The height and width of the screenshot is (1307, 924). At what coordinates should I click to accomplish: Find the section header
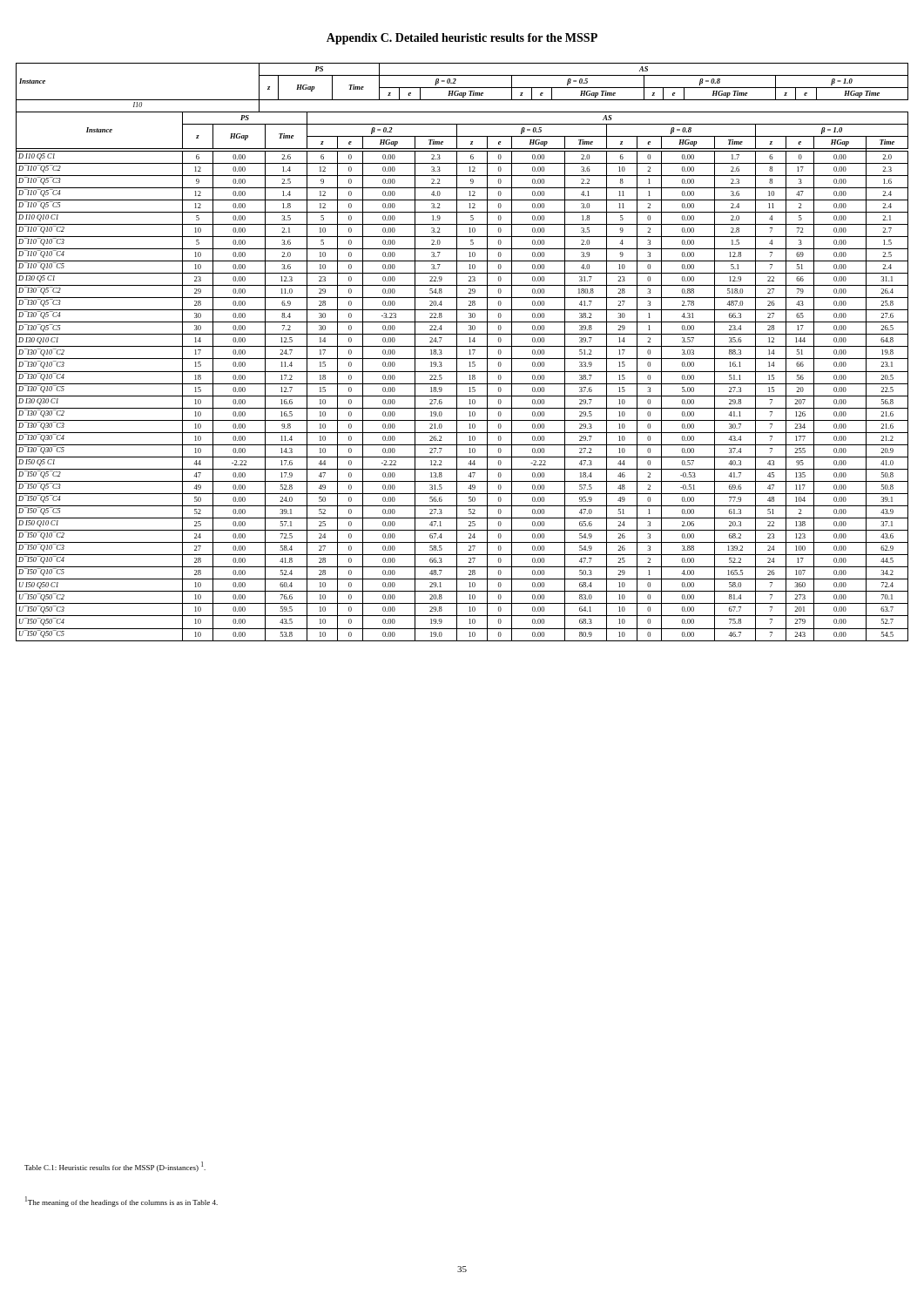point(462,38)
